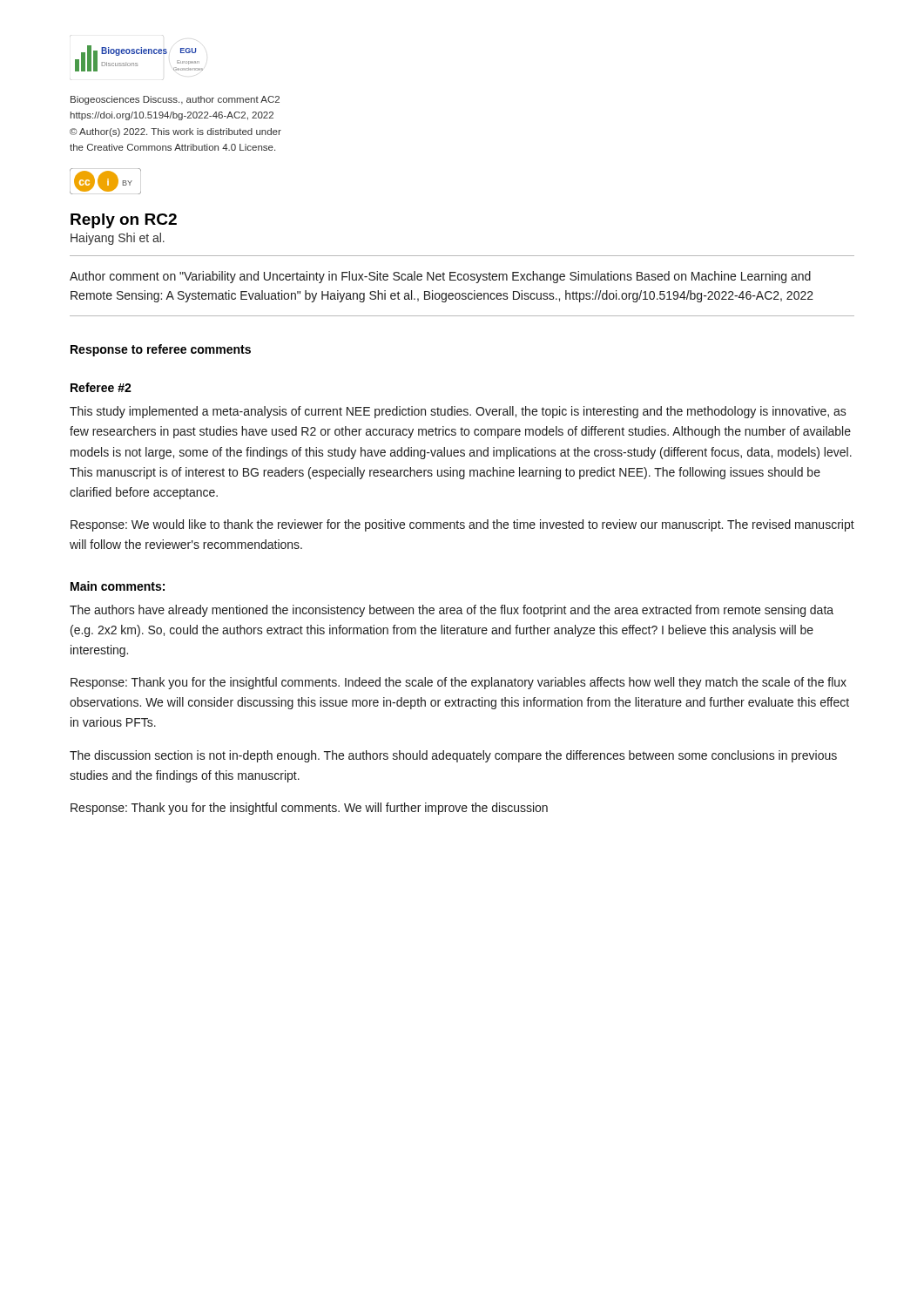Locate the text block that reads "Biogeosciences Discuss., author comment AC2 https://doi.org/10.5194/bg-2022-46-AC2, 2022"

point(175,123)
